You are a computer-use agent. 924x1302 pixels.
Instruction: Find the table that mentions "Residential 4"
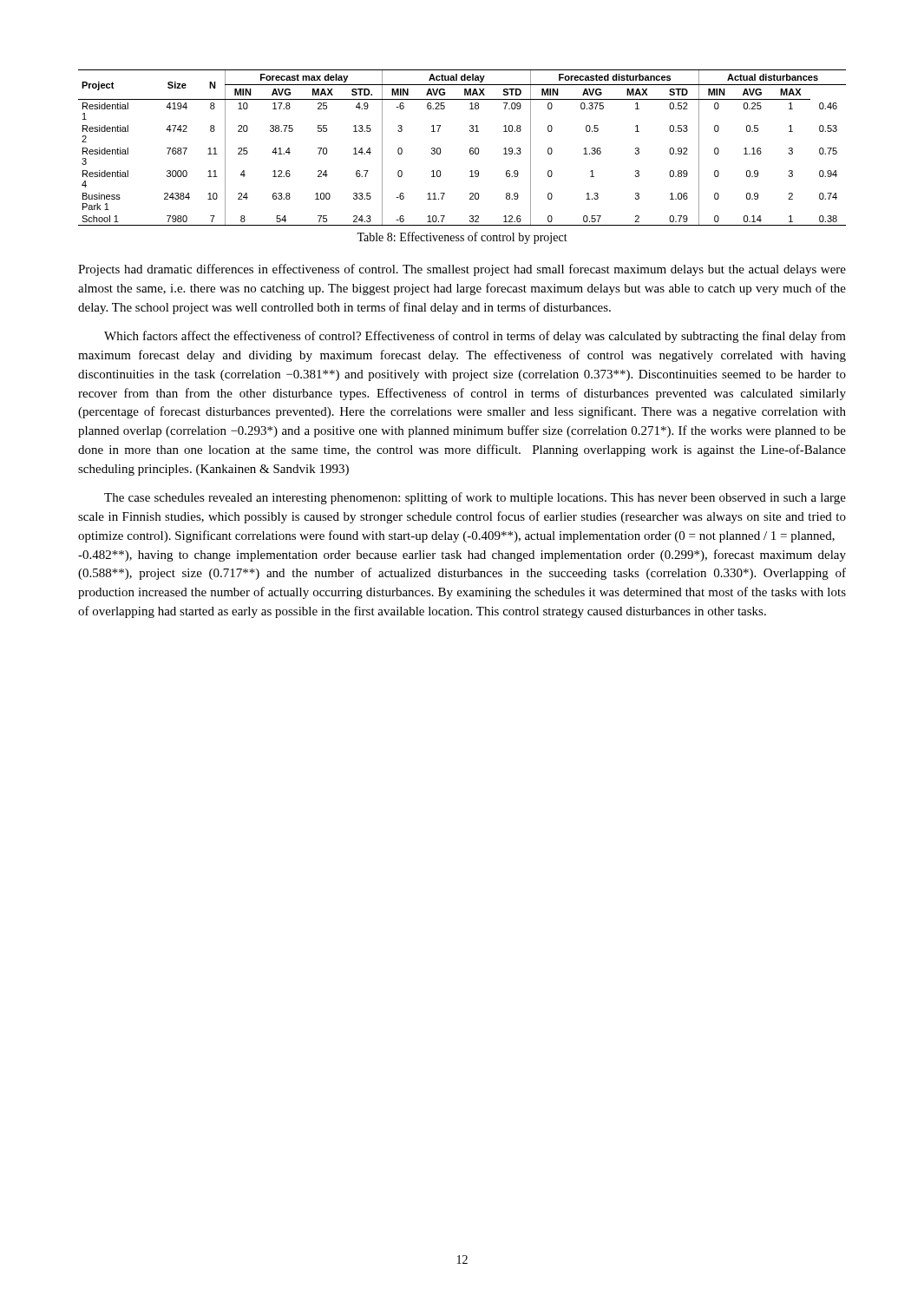pyautogui.click(x=462, y=148)
